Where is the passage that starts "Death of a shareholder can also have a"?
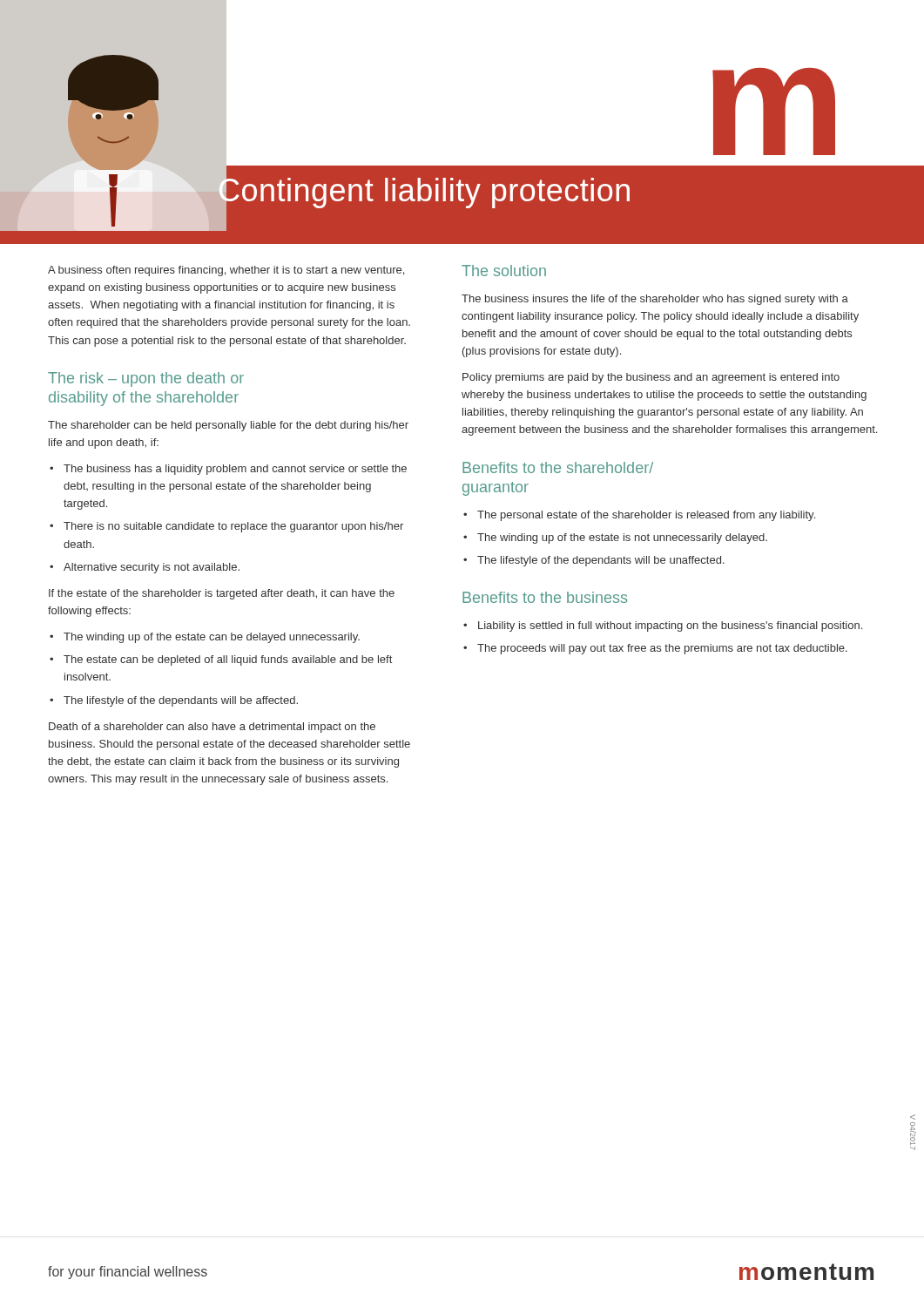The image size is (924, 1307). click(229, 752)
